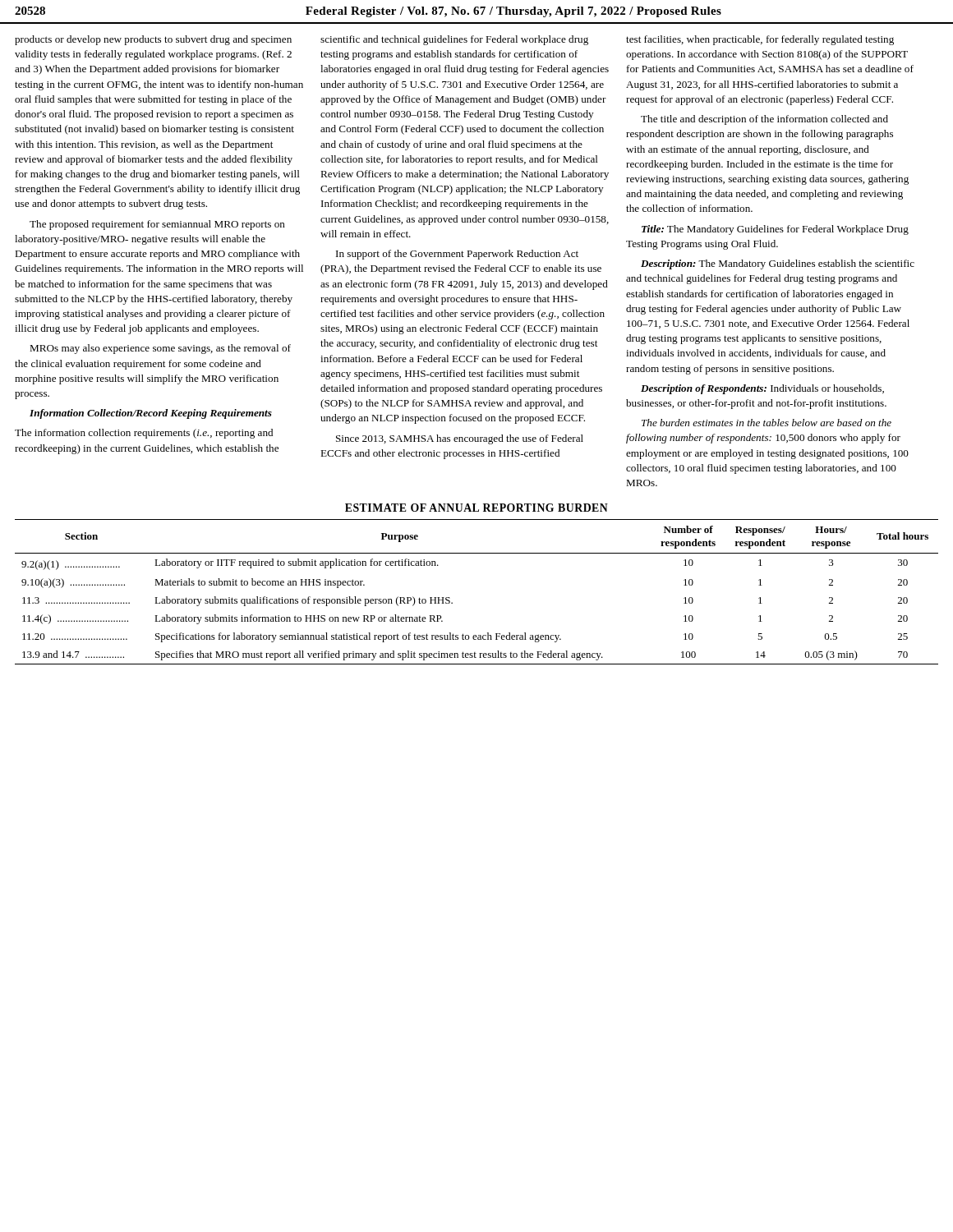953x1232 pixels.
Task: Click on the text block that reads "The information collection"
Action: tap(159, 441)
